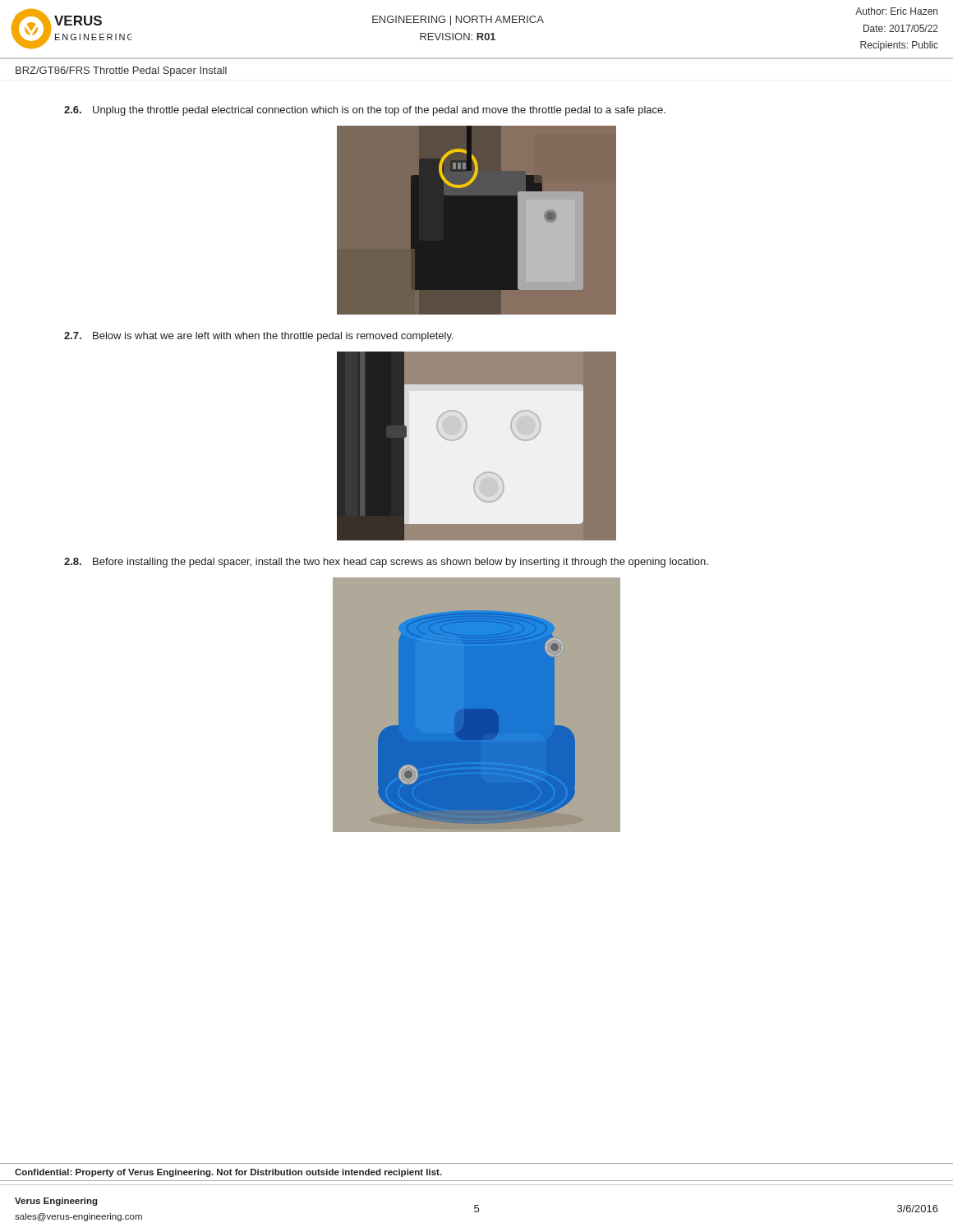Click the passage that begins "2.6. Unplug the throttle pedal"

click(x=501, y=110)
